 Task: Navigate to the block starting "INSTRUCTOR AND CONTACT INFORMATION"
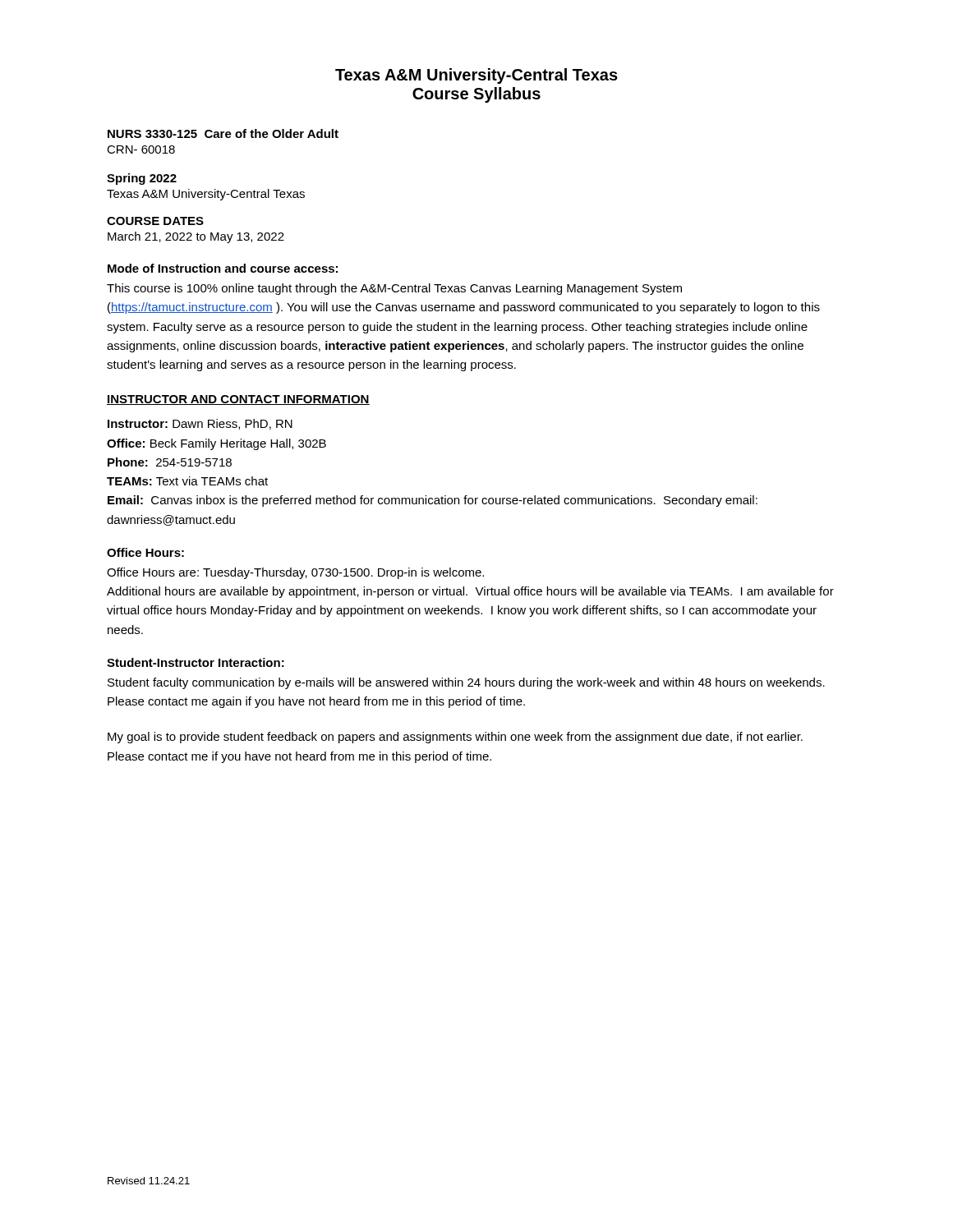click(x=238, y=399)
